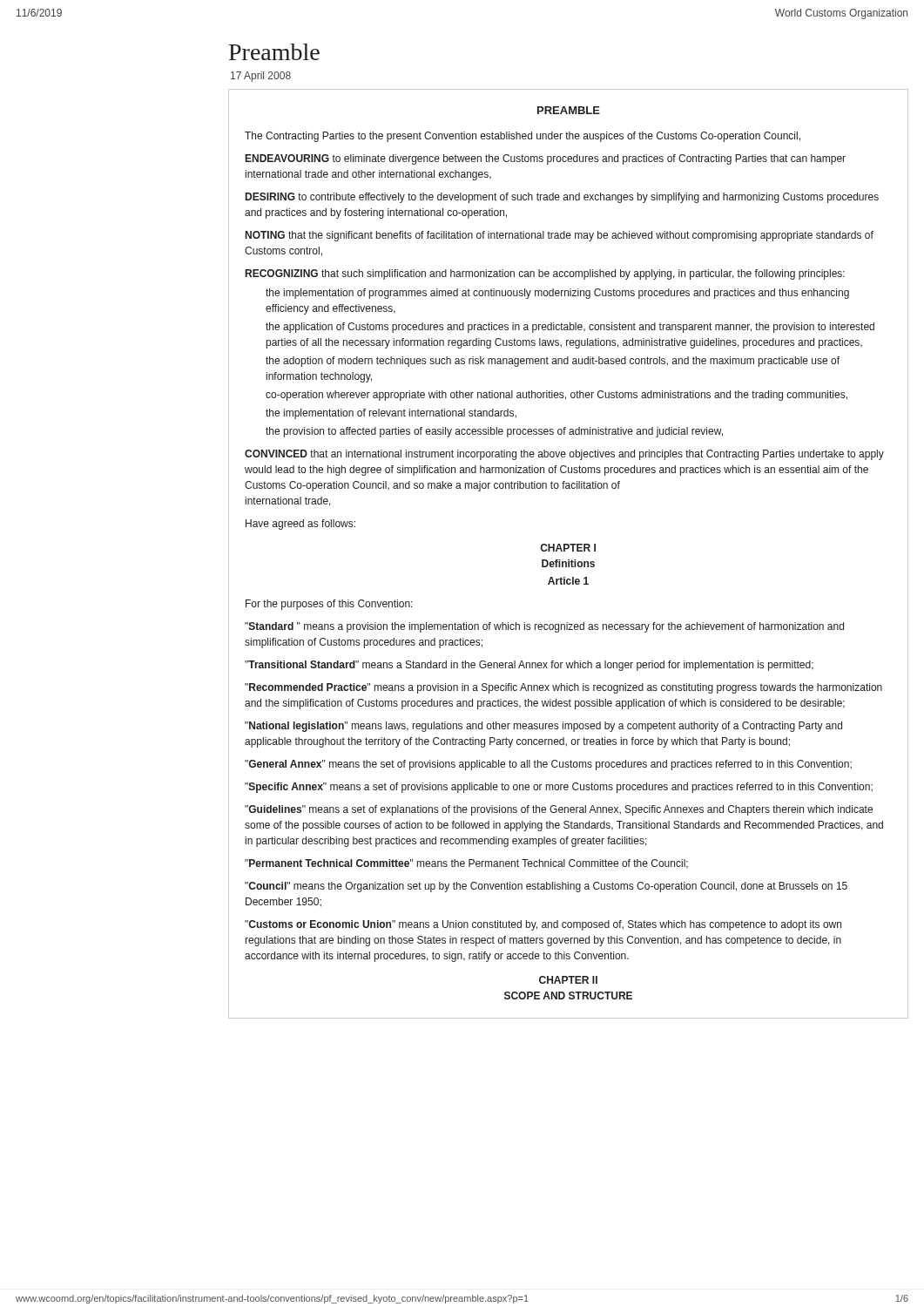Click the passage that begins "DESIRING to contribute effectively to the development"
Viewport: 924px width, 1307px height.
(x=562, y=204)
